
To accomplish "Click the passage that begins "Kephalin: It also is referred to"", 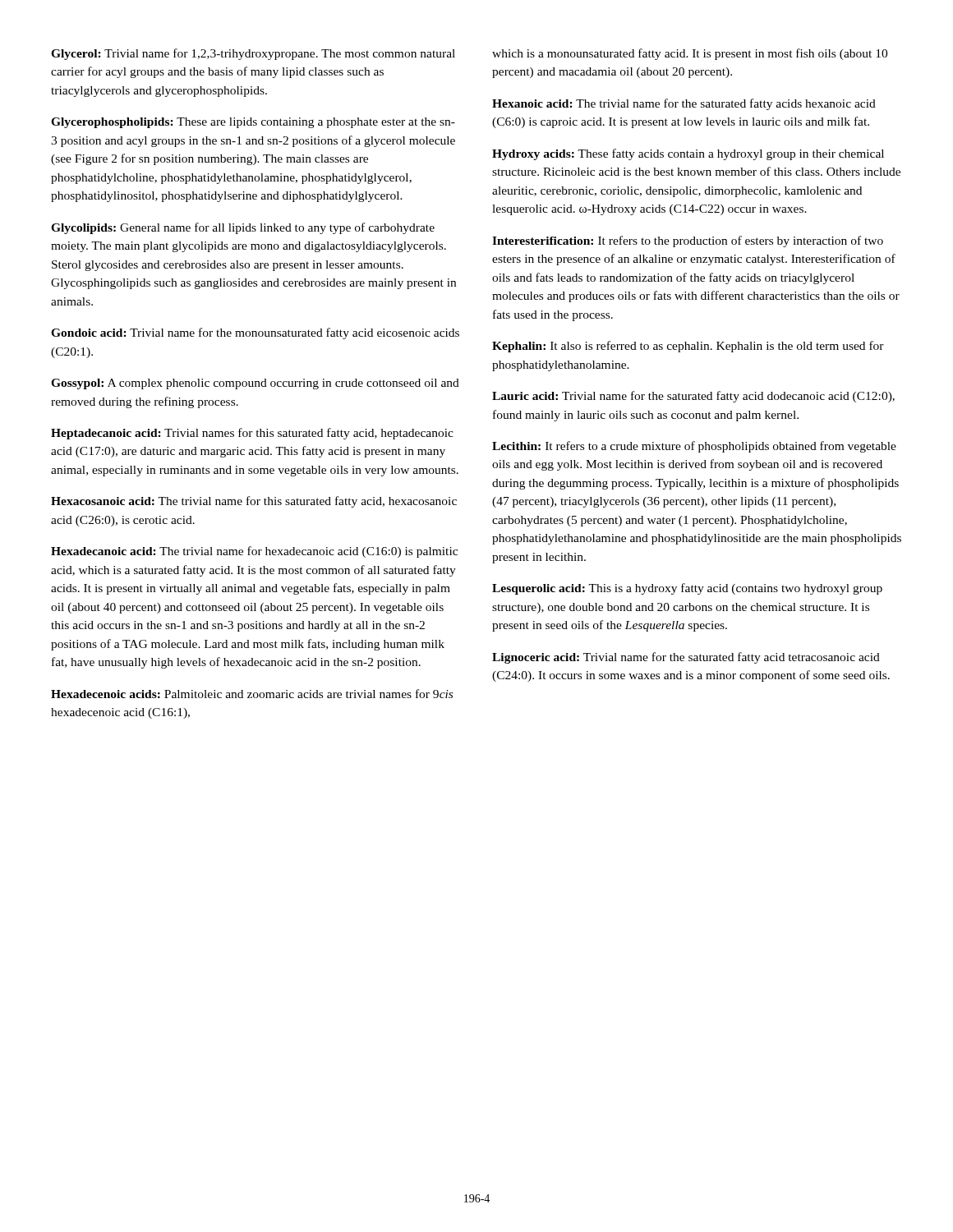I will pyautogui.click(x=697, y=355).
